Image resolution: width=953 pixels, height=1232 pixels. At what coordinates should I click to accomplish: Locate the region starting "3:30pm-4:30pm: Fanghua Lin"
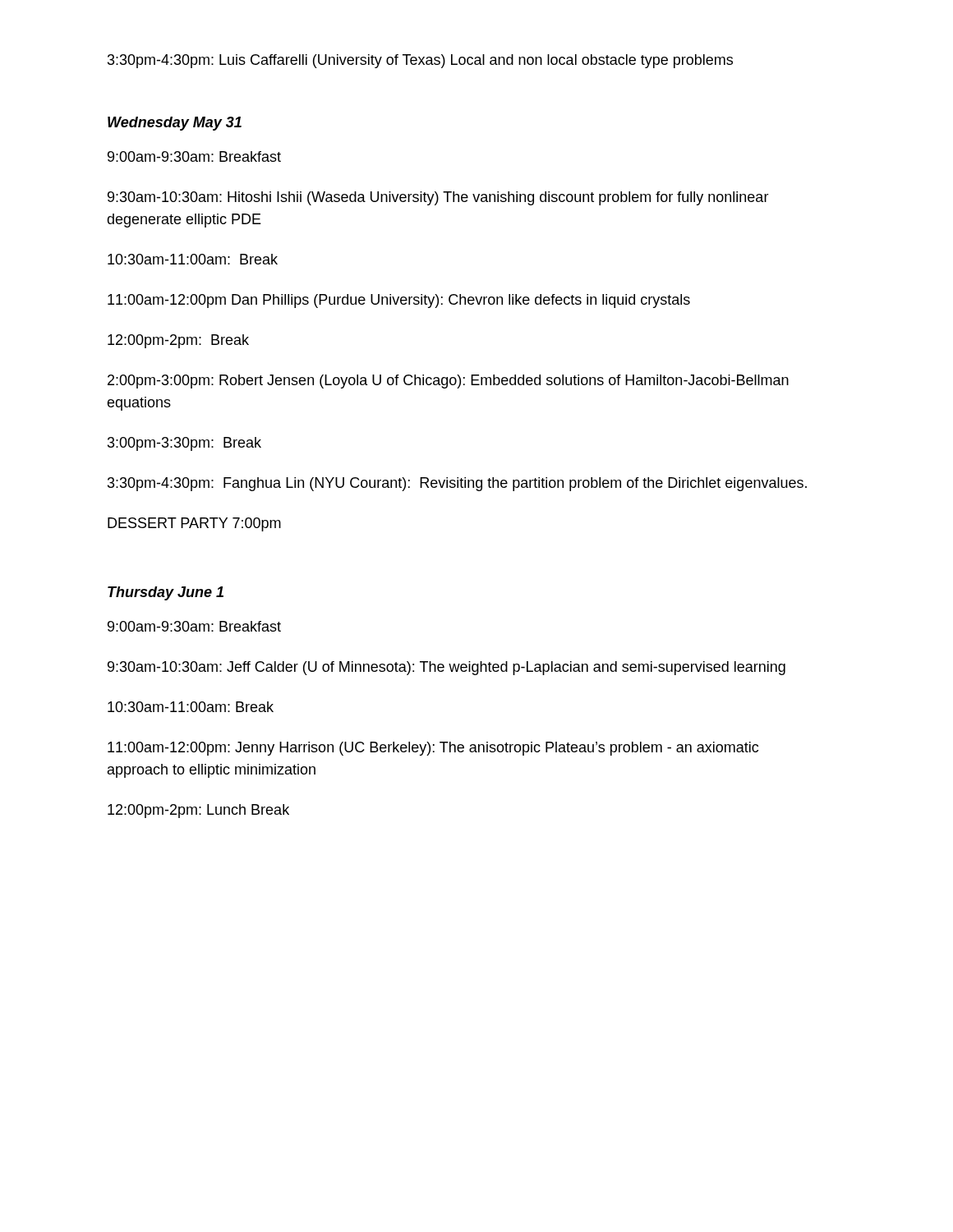pyautogui.click(x=457, y=483)
